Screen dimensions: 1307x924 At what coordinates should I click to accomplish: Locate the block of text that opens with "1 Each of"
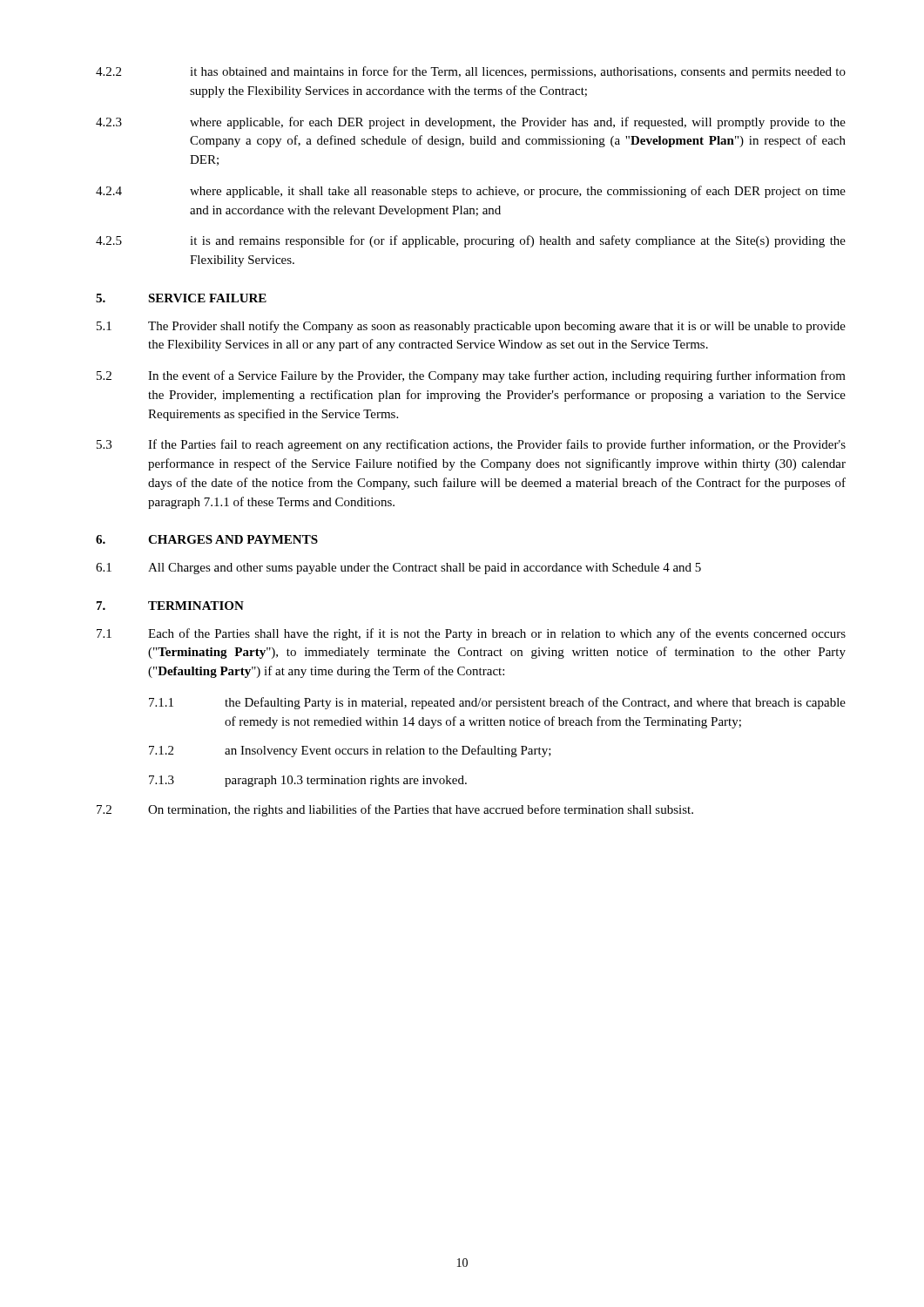coord(471,653)
